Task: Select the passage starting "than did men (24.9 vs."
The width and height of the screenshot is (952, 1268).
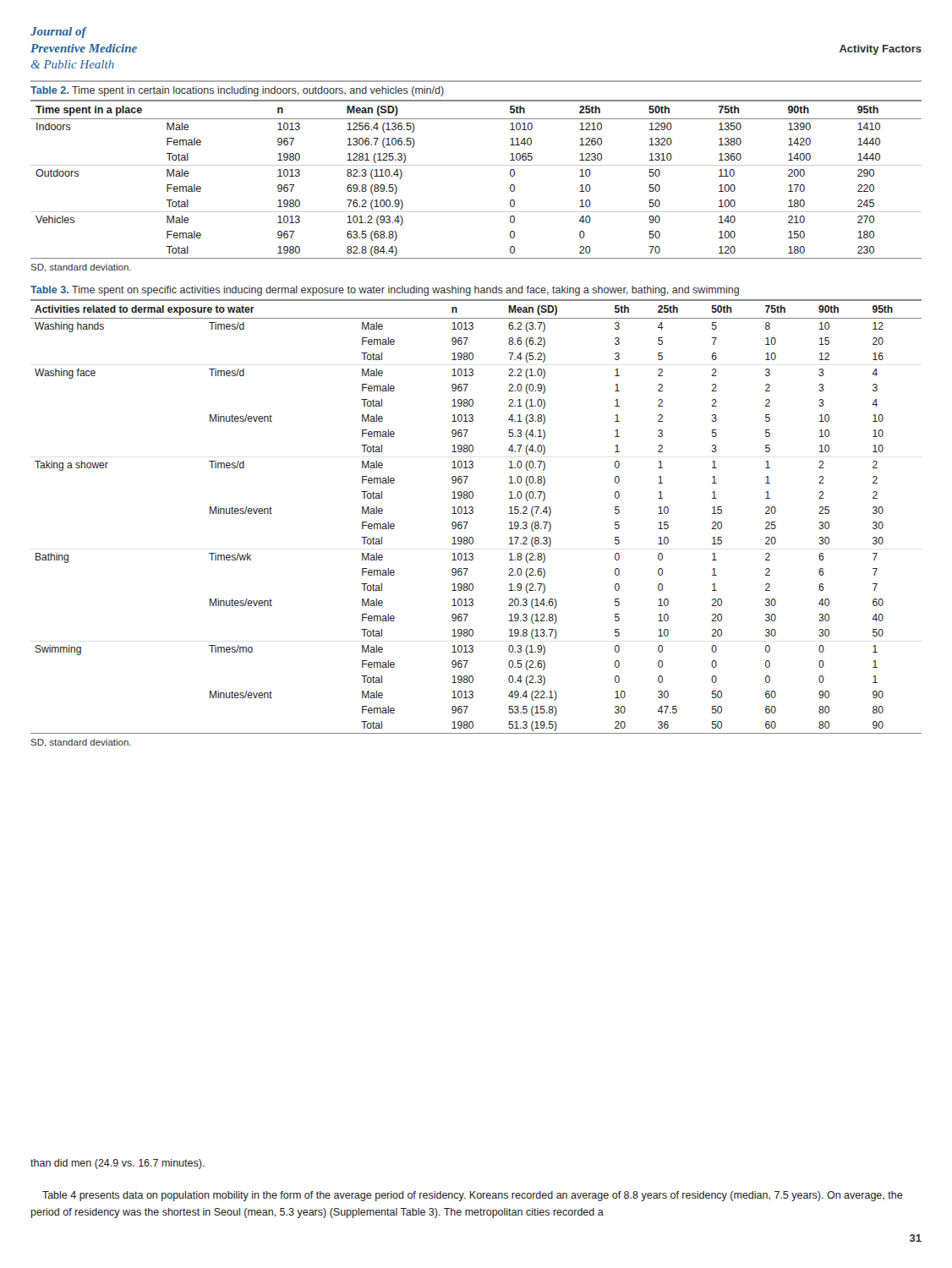Action: click(467, 1187)
